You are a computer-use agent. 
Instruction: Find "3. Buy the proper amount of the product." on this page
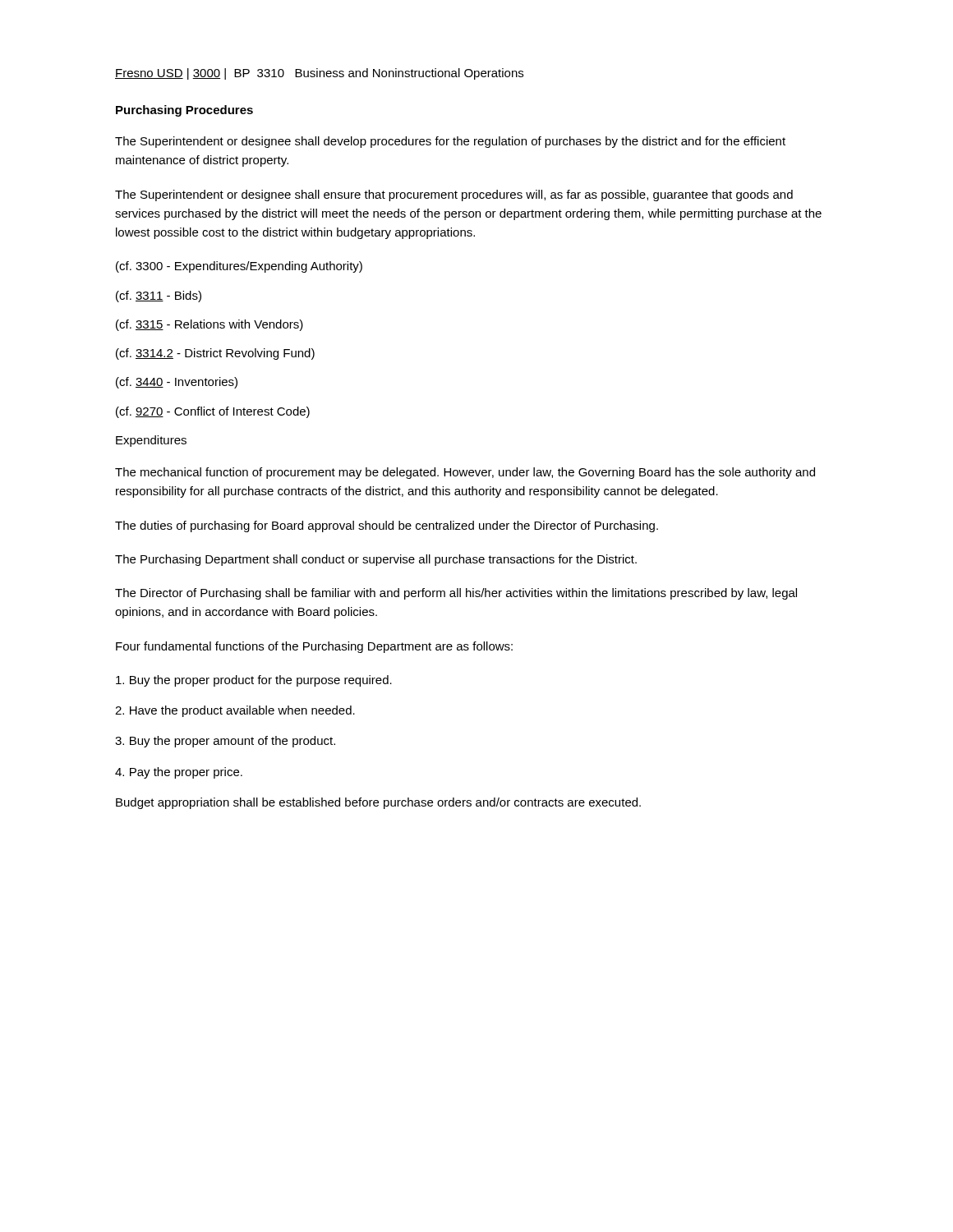(226, 741)
